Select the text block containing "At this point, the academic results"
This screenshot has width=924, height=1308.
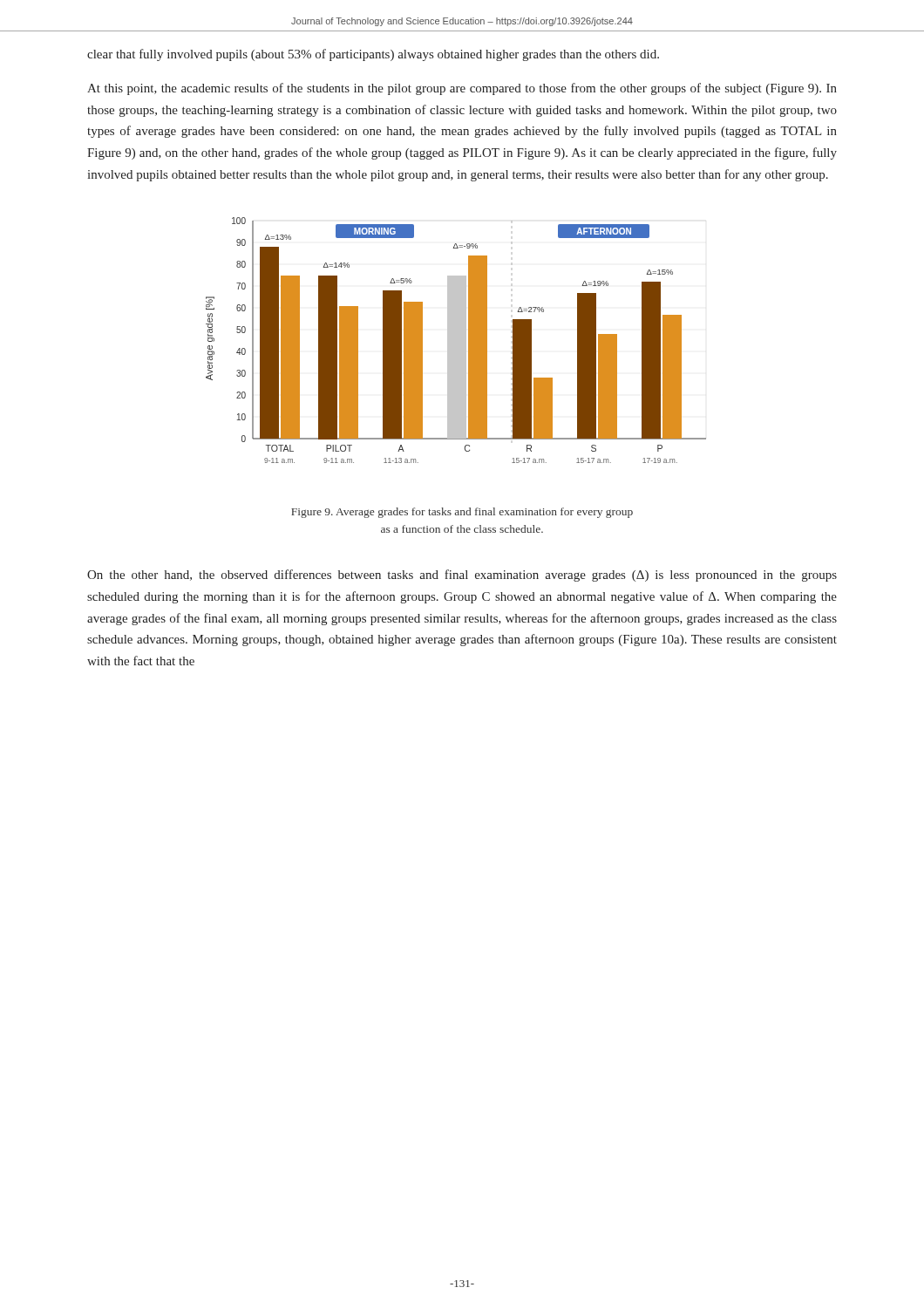coord(462,131)
